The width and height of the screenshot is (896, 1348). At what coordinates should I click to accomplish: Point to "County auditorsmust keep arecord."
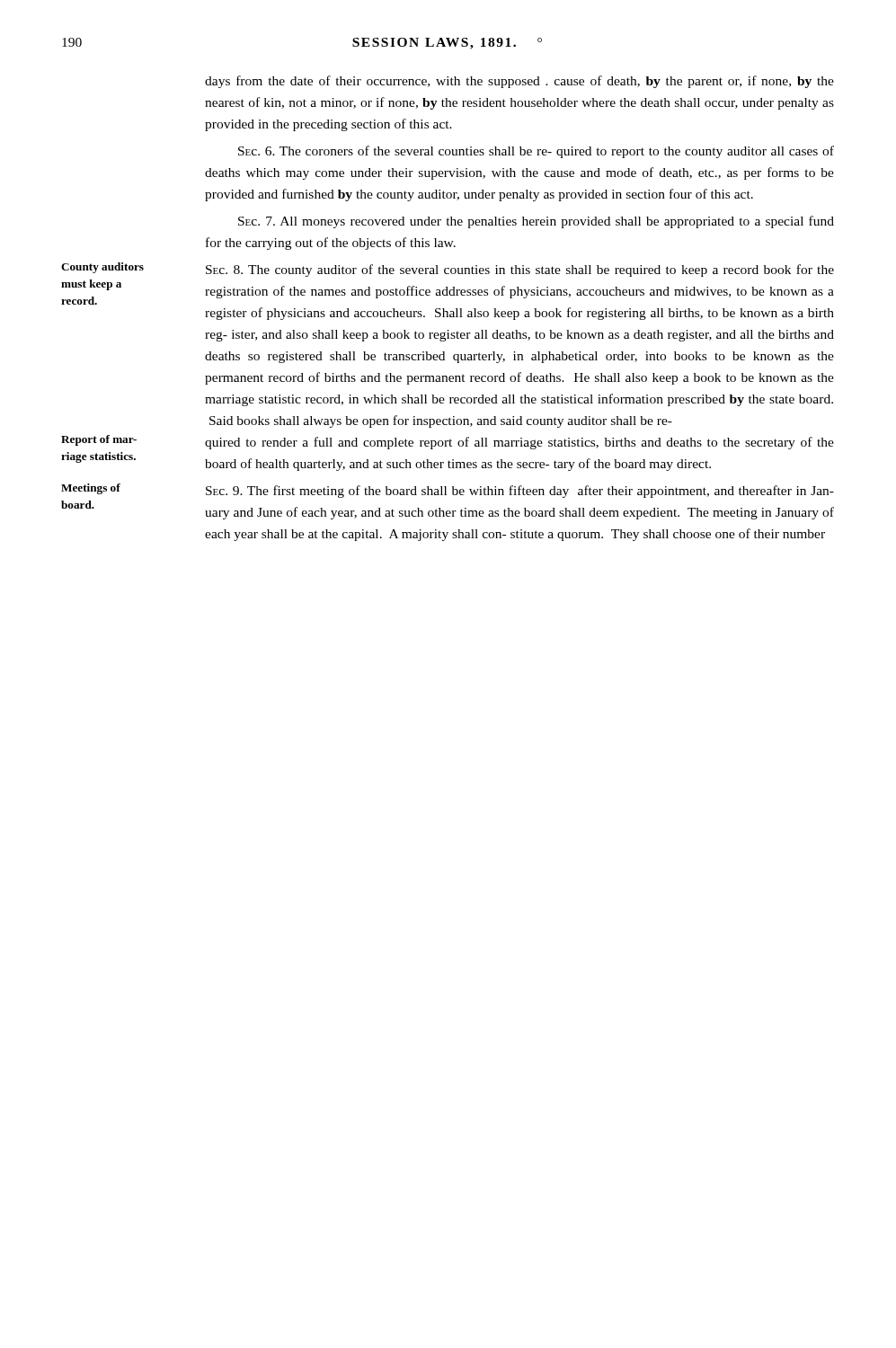pos(102,283)
